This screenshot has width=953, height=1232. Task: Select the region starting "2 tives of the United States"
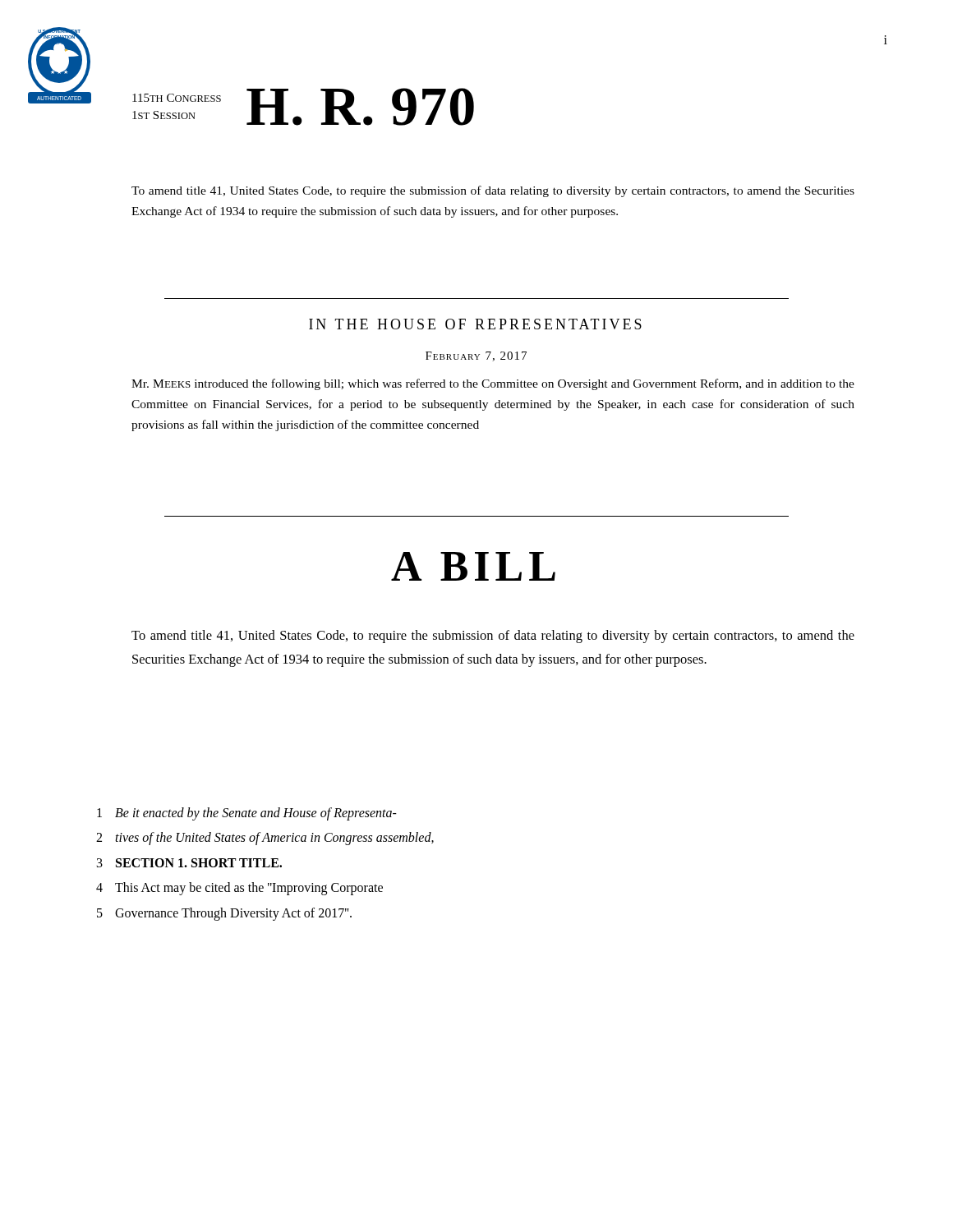(x=265, y=839)
